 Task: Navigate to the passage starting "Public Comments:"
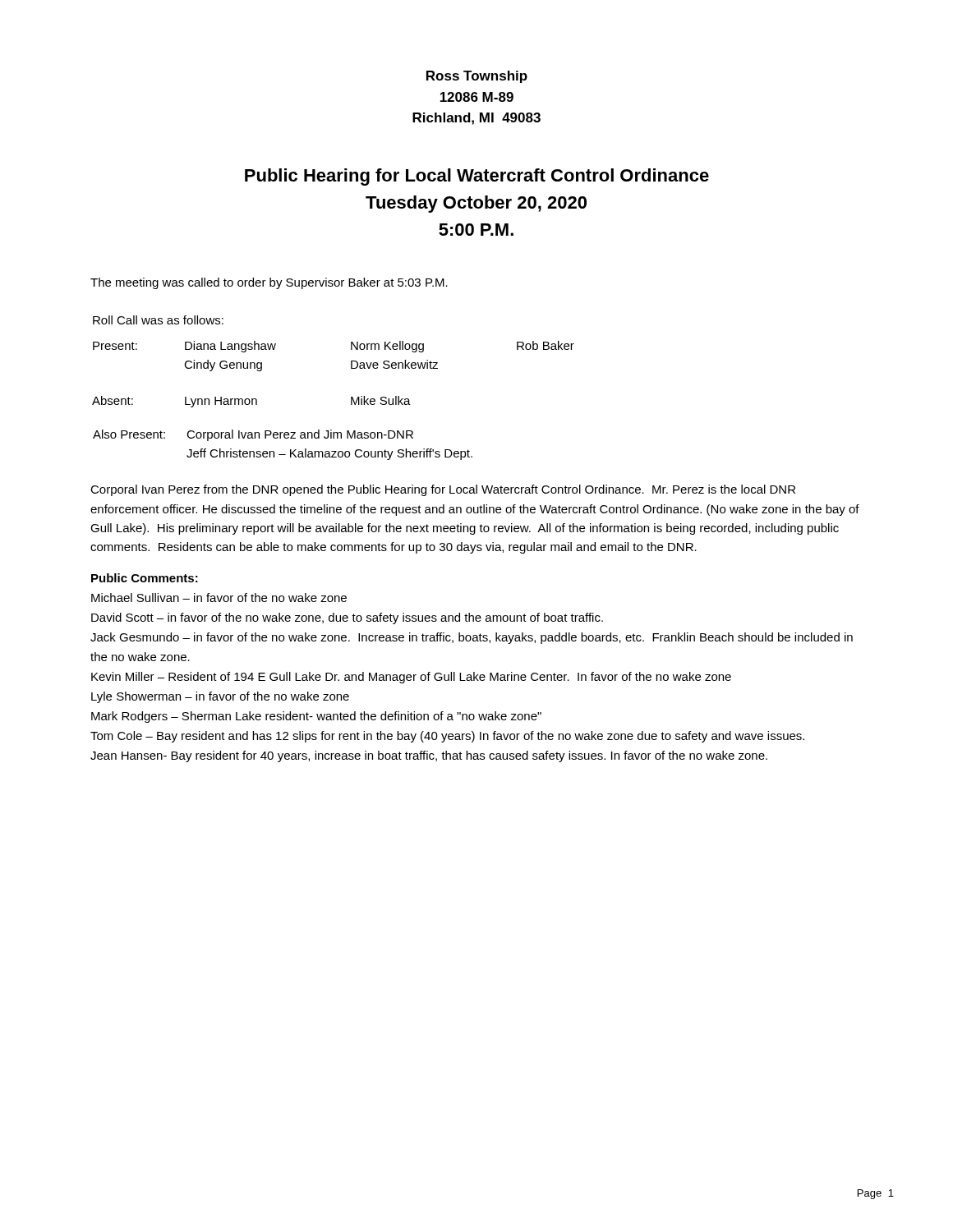144,578
